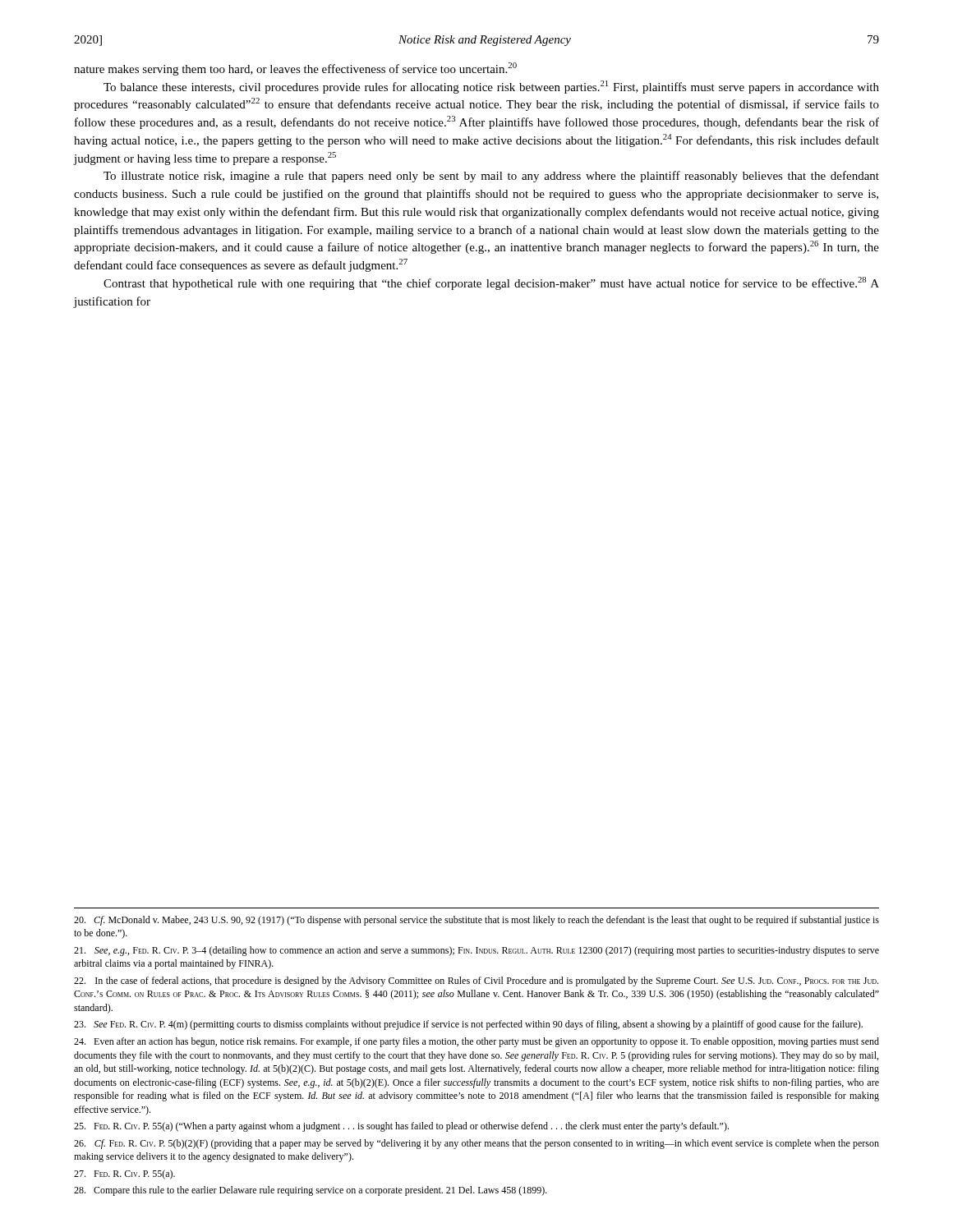Screen dimensions: 1232x953
Task: Locate the element starting "Cf. McDonald v. Mabee, 243 U.S. 90, 92"
Action: (476, 926)
